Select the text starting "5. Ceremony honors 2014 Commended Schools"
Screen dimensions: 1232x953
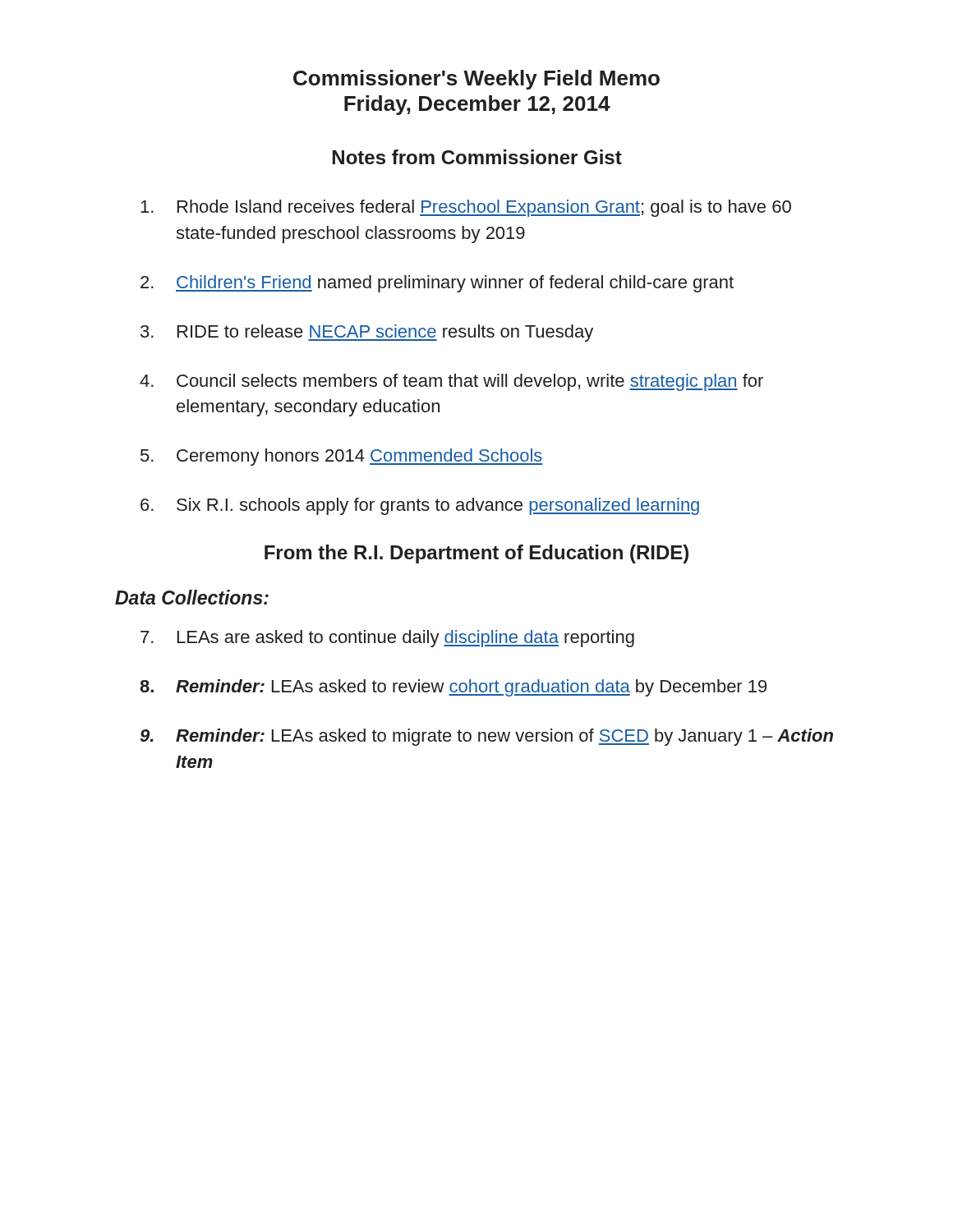point(489,456)
